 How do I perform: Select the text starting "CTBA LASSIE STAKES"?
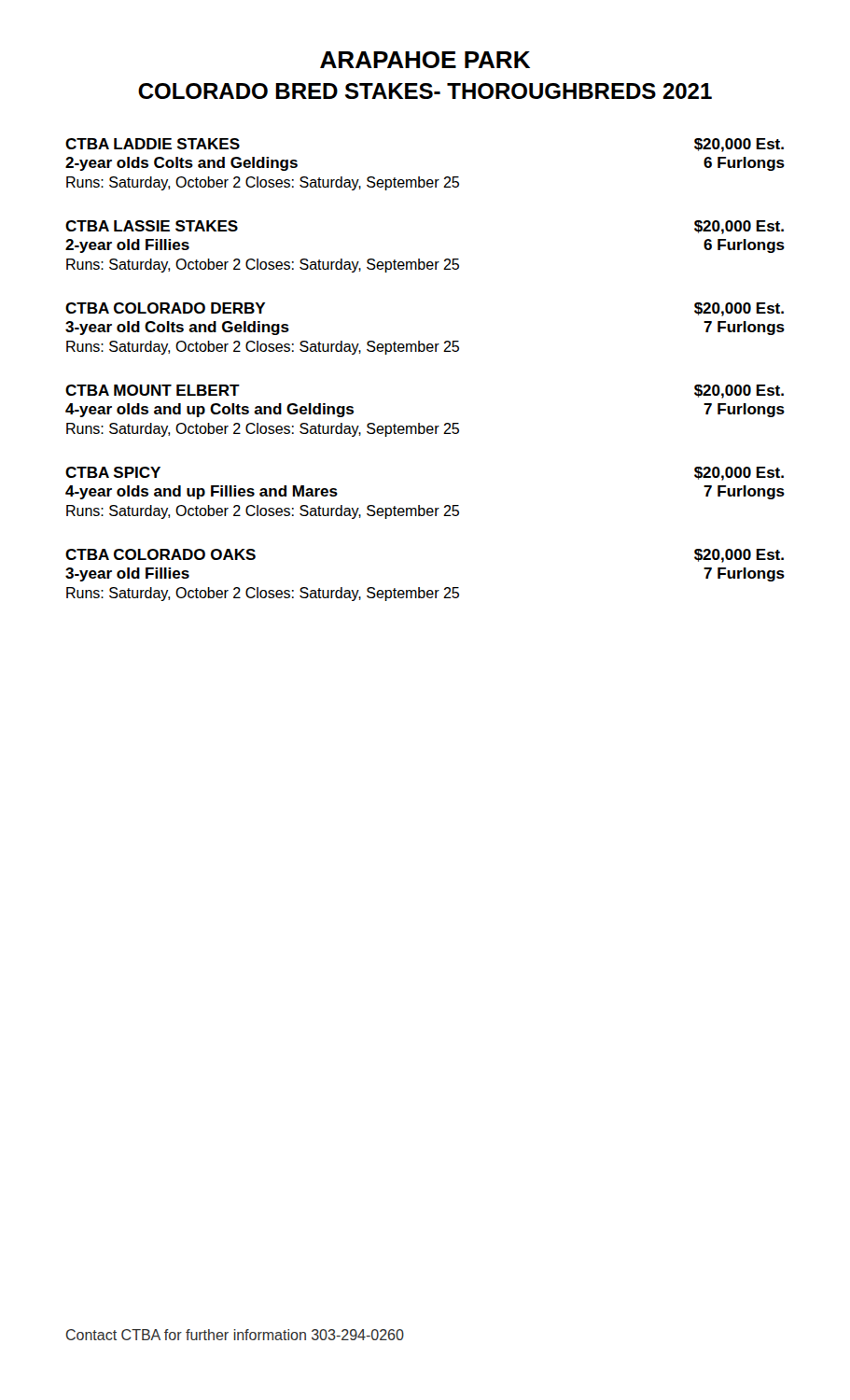click(x=150, y=226)
